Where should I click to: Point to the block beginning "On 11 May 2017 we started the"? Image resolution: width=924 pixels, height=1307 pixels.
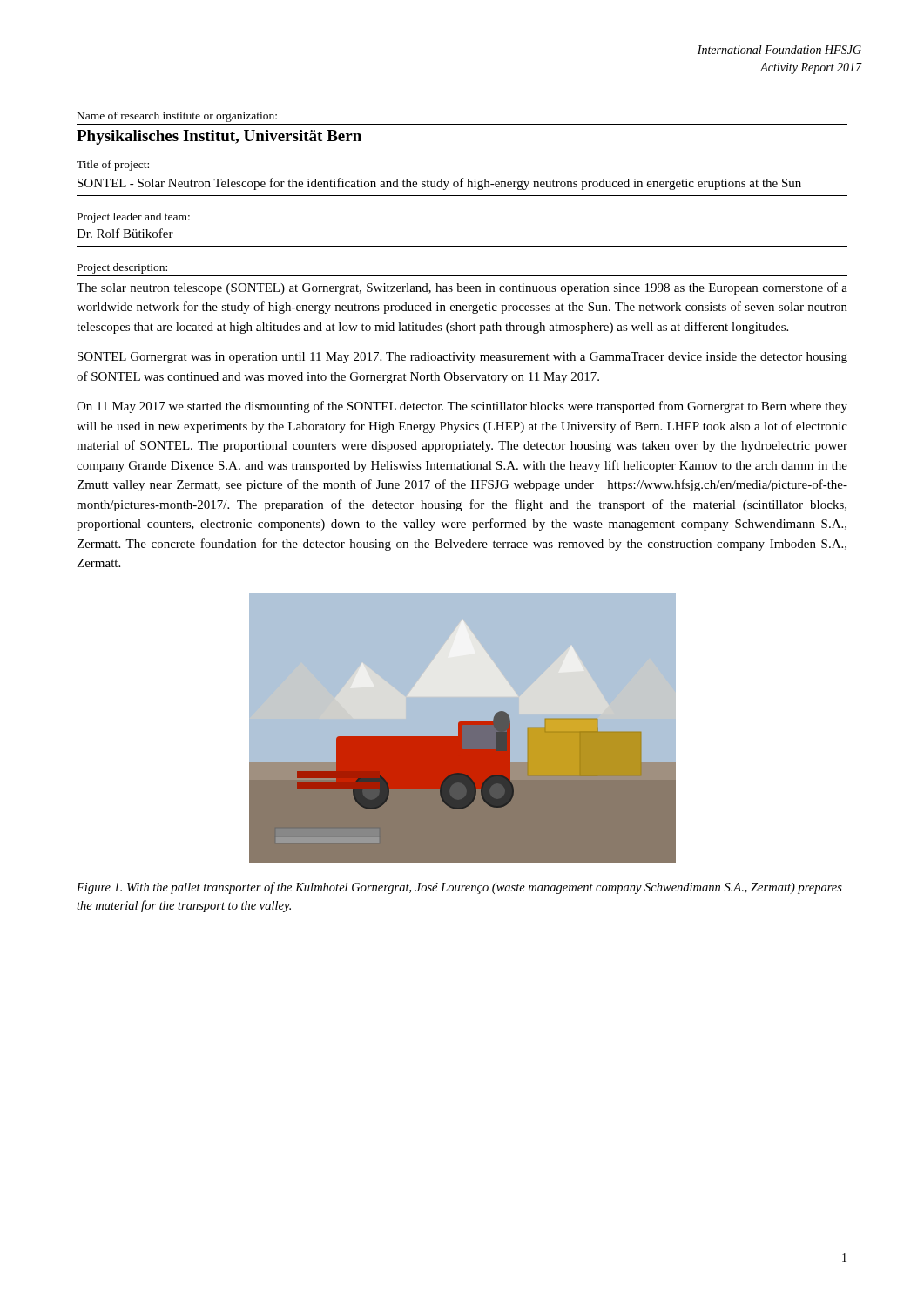[x=462, y=484]
